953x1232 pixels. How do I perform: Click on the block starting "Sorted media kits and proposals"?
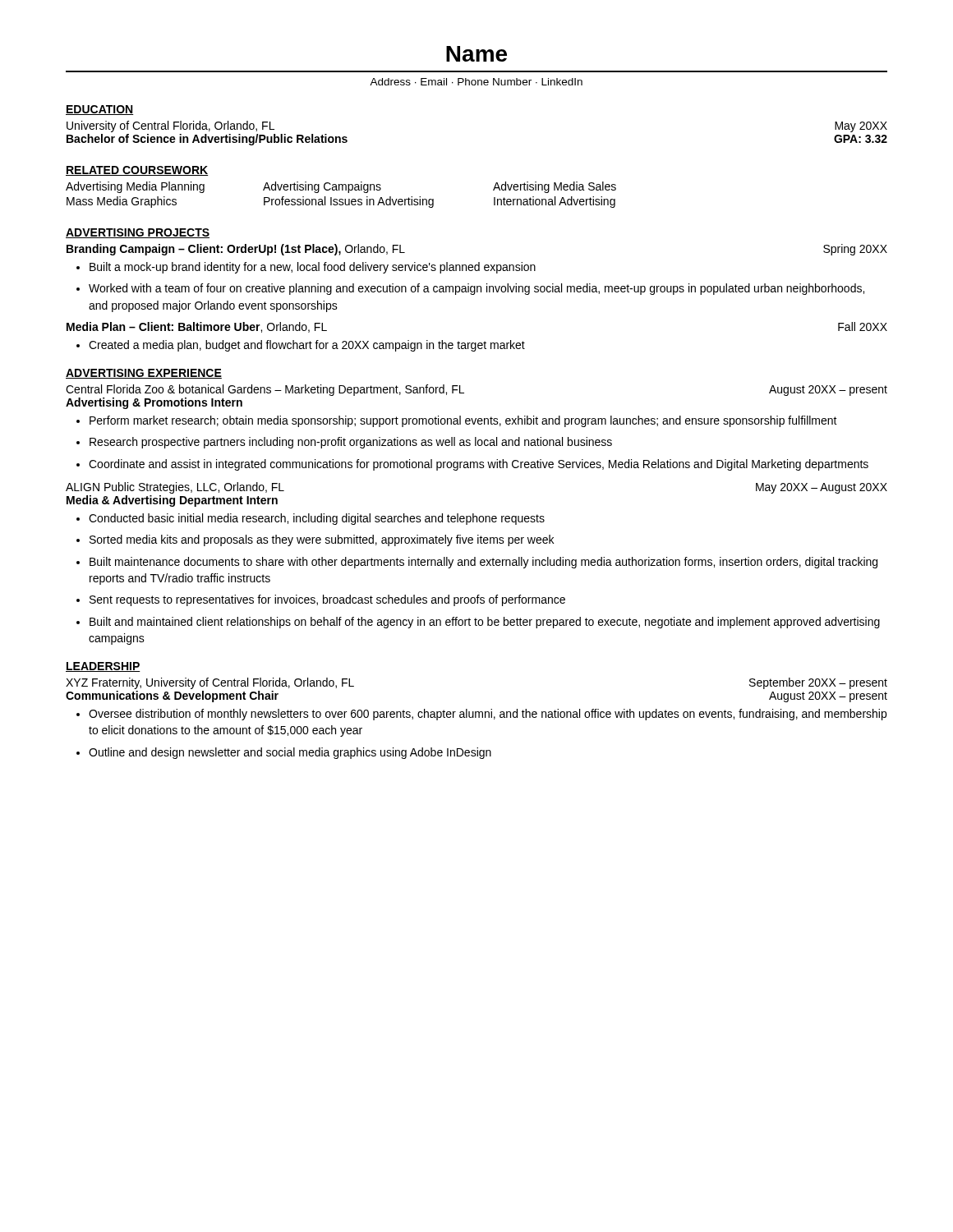pyautogui.click(x=476, y=540)
